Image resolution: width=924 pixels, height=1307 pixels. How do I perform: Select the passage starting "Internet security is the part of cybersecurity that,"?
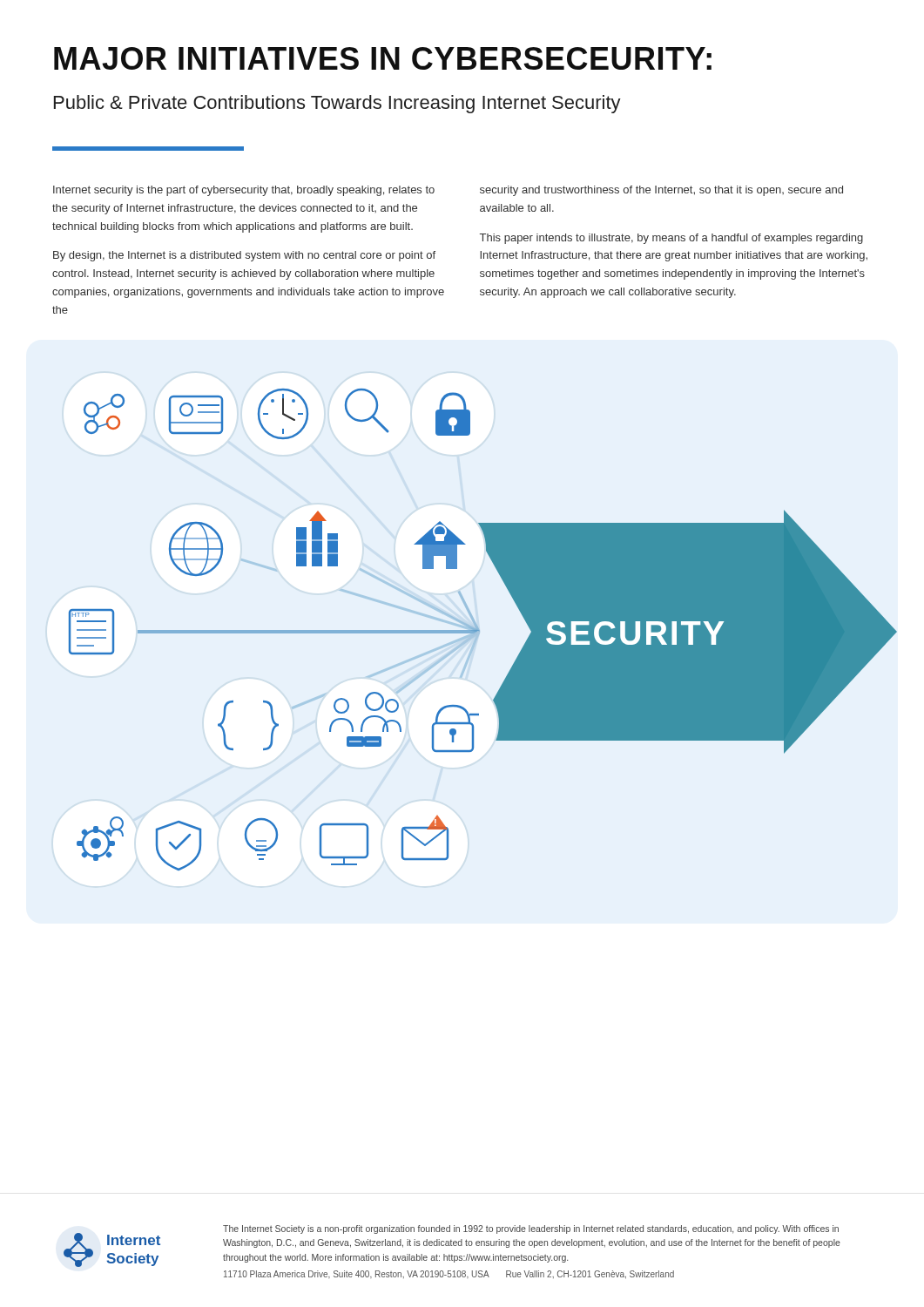(x=248, y=250)
